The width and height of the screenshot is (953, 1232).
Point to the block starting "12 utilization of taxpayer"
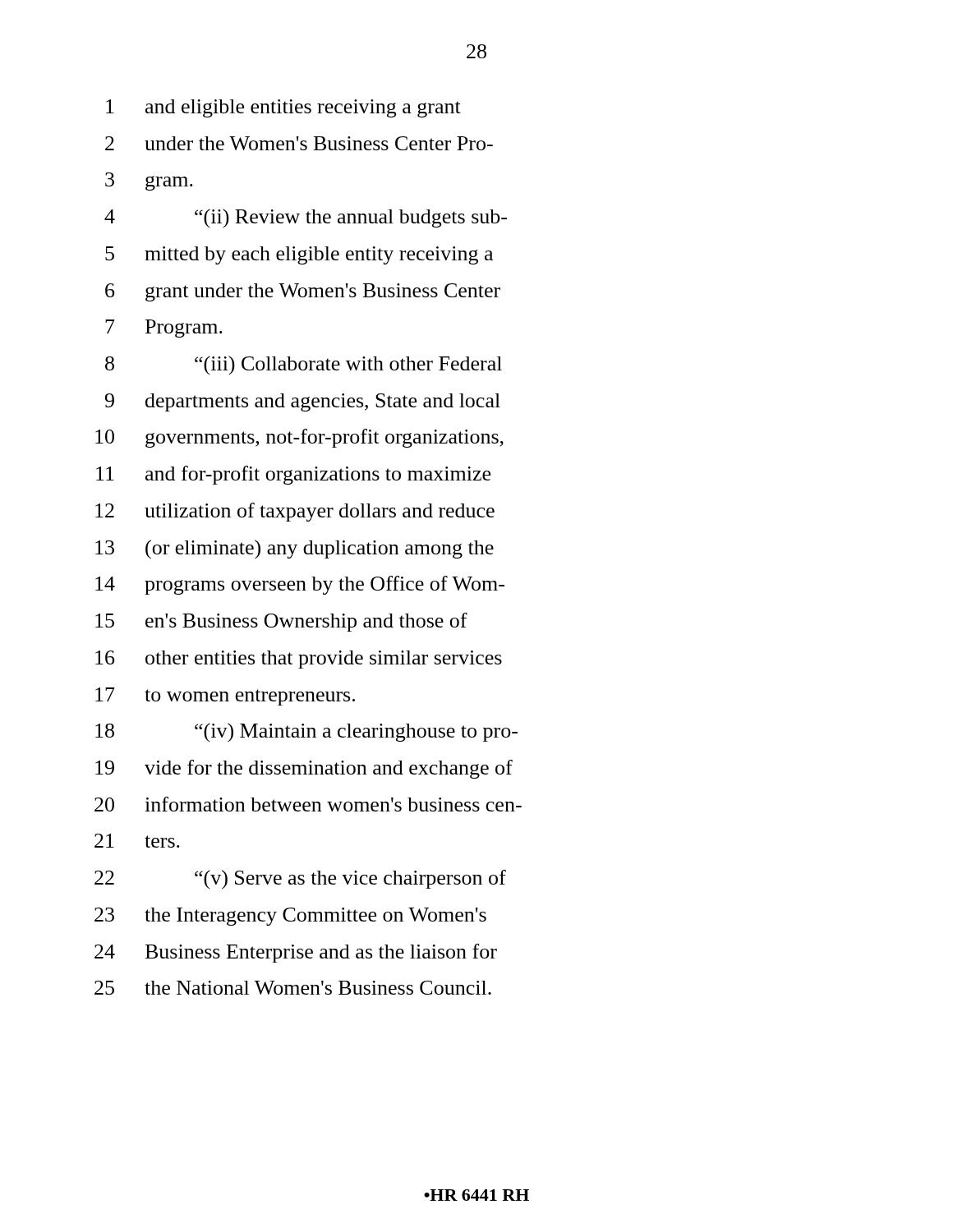point(476,511)
